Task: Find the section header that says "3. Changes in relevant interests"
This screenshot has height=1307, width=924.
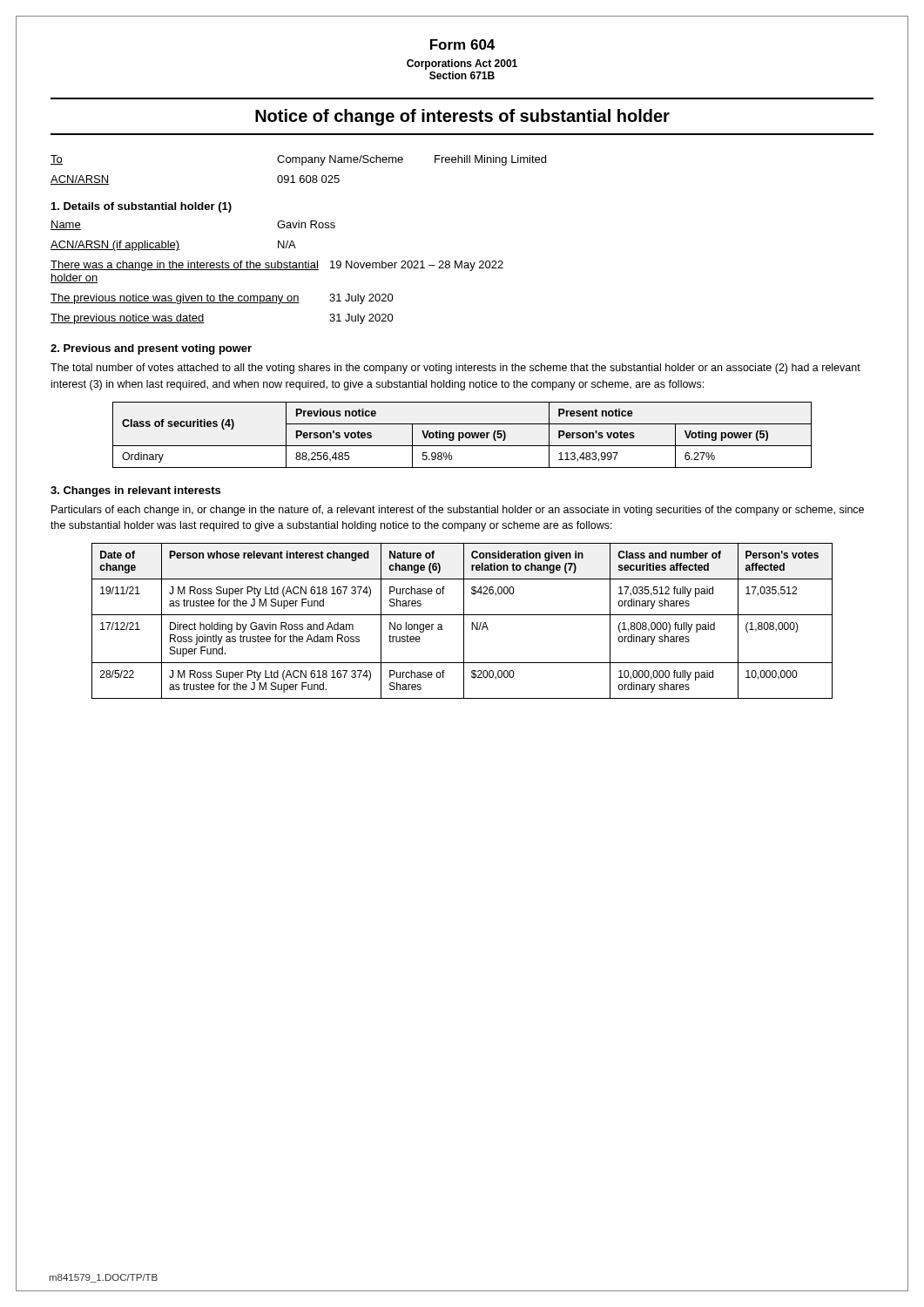Action: (x=136, y=490)
